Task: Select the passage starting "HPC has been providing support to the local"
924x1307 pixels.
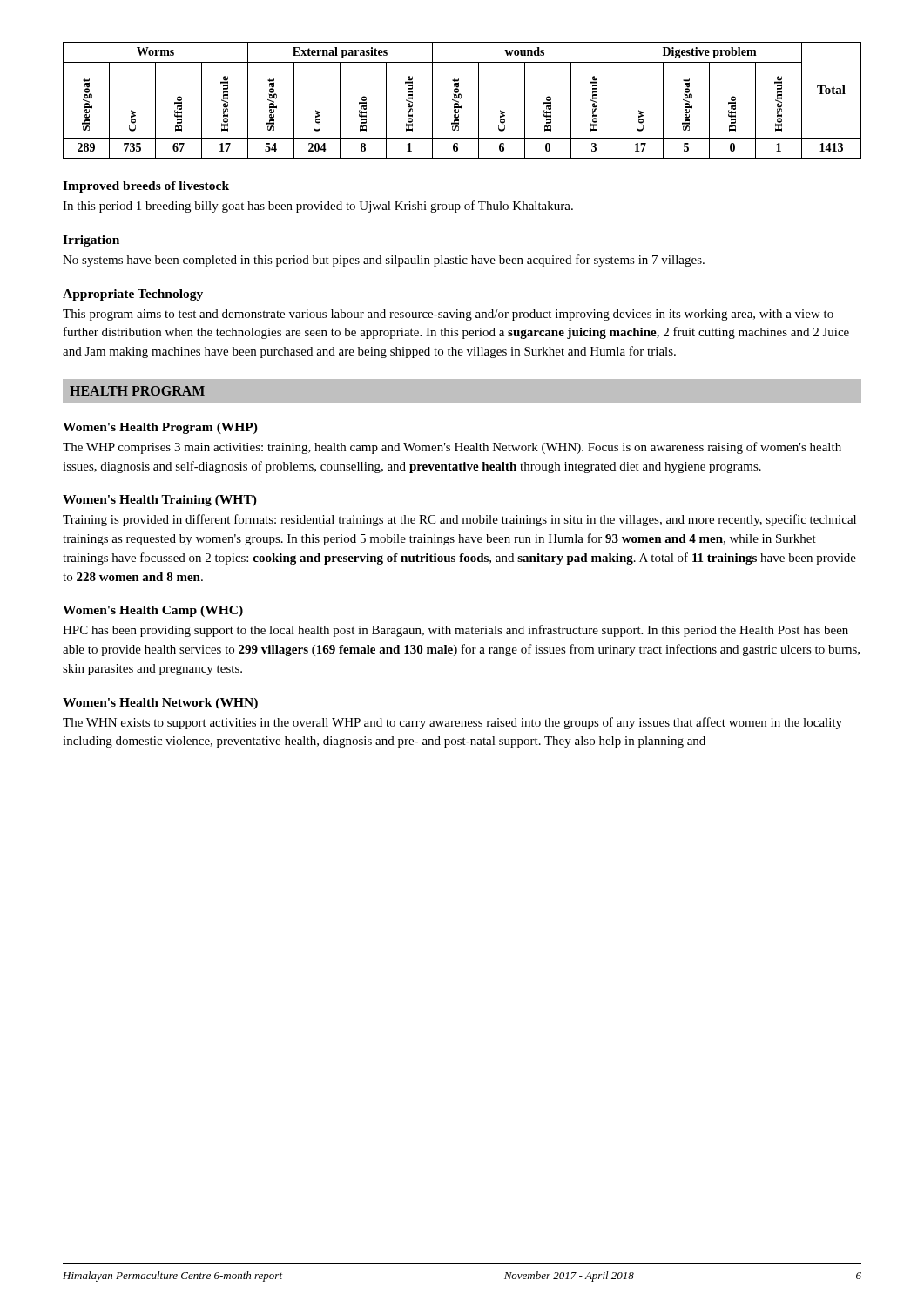Action: click(x=462, y=649)
